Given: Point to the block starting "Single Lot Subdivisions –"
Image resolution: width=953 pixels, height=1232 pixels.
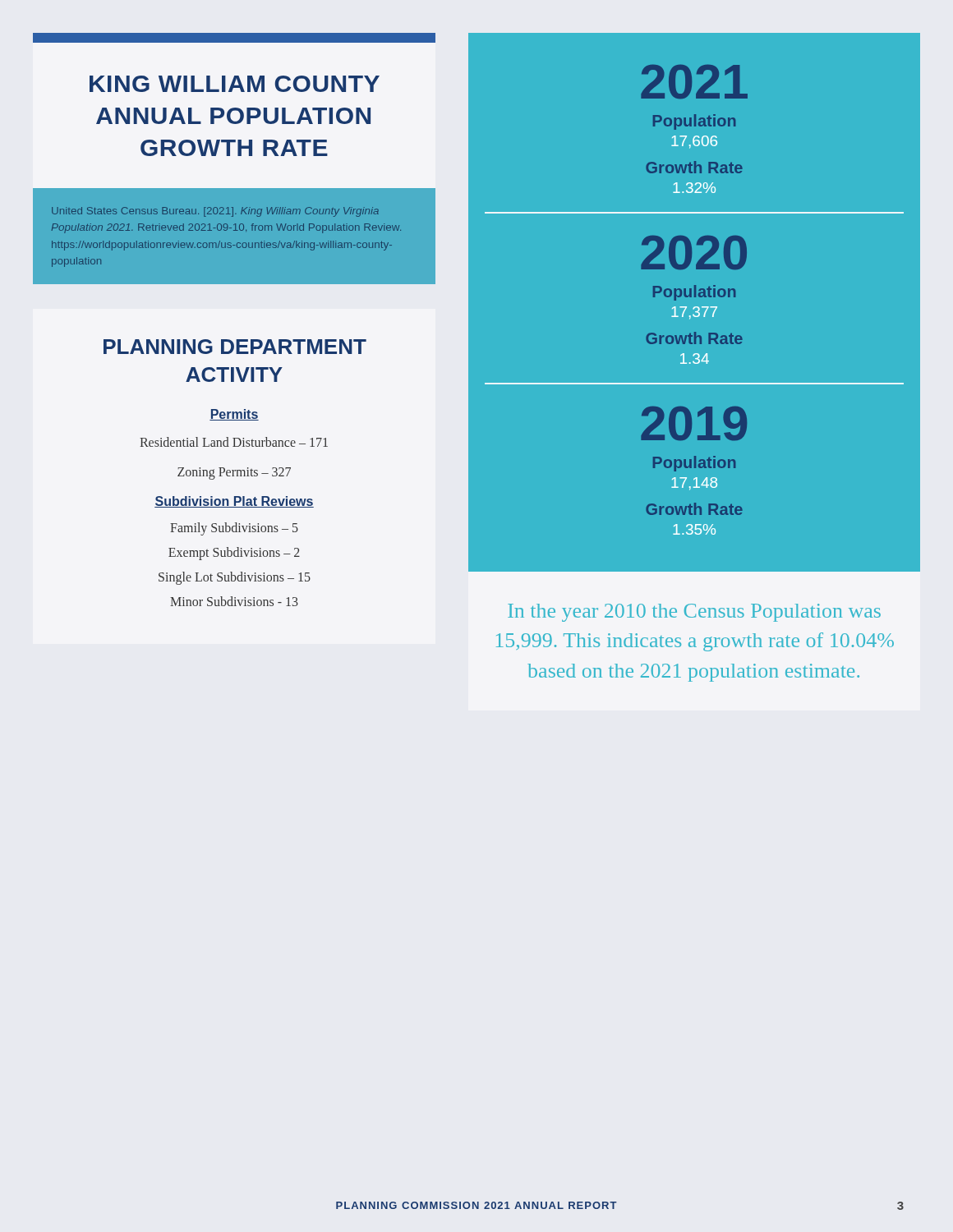Looking at the screenshot, I should coord(234,577).
